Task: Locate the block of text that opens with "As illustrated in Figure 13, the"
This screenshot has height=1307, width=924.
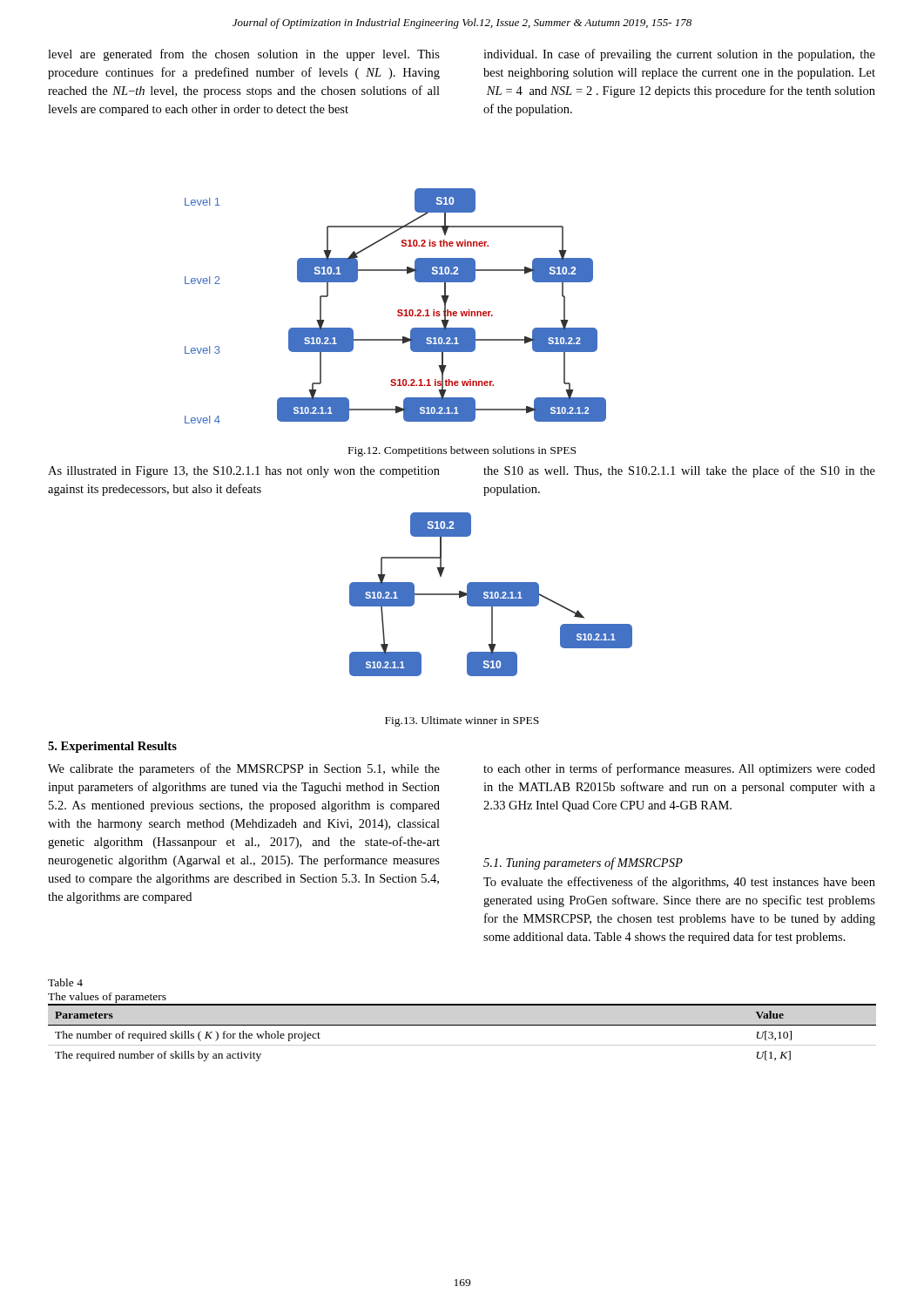Action: coord(244,480)
